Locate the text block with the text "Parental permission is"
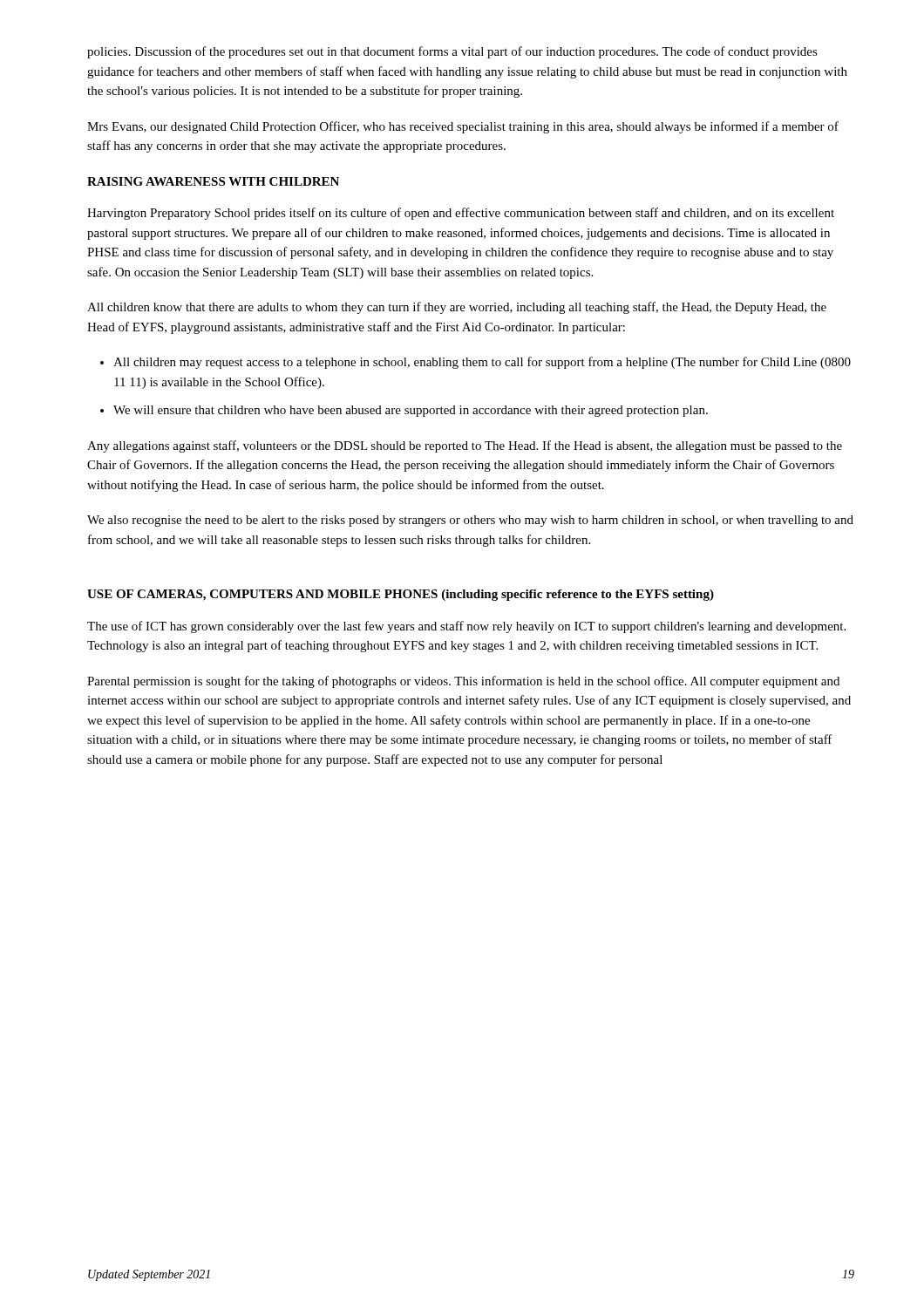 click(469, 720)
